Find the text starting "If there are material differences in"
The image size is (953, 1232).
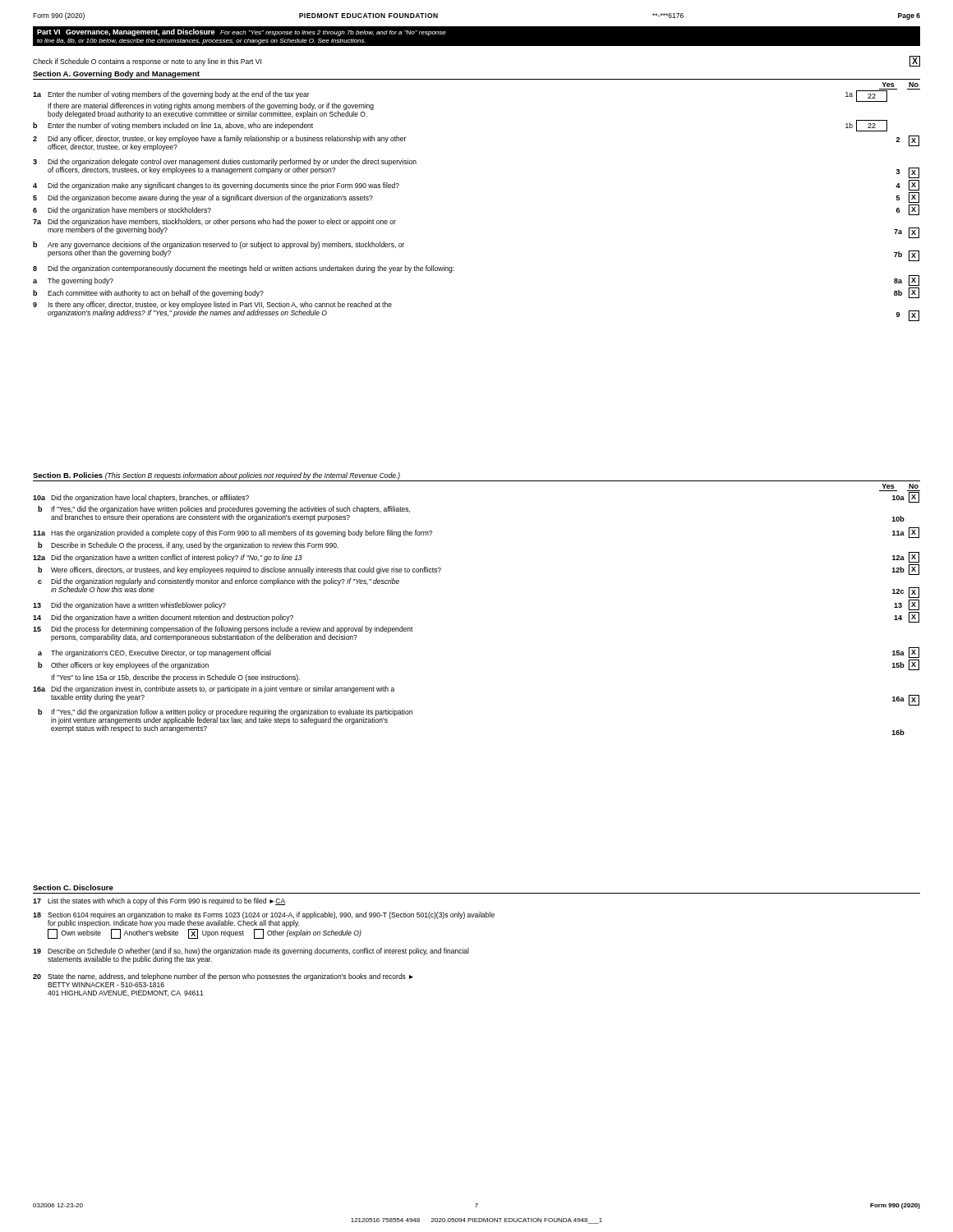(x=211, y=110)
